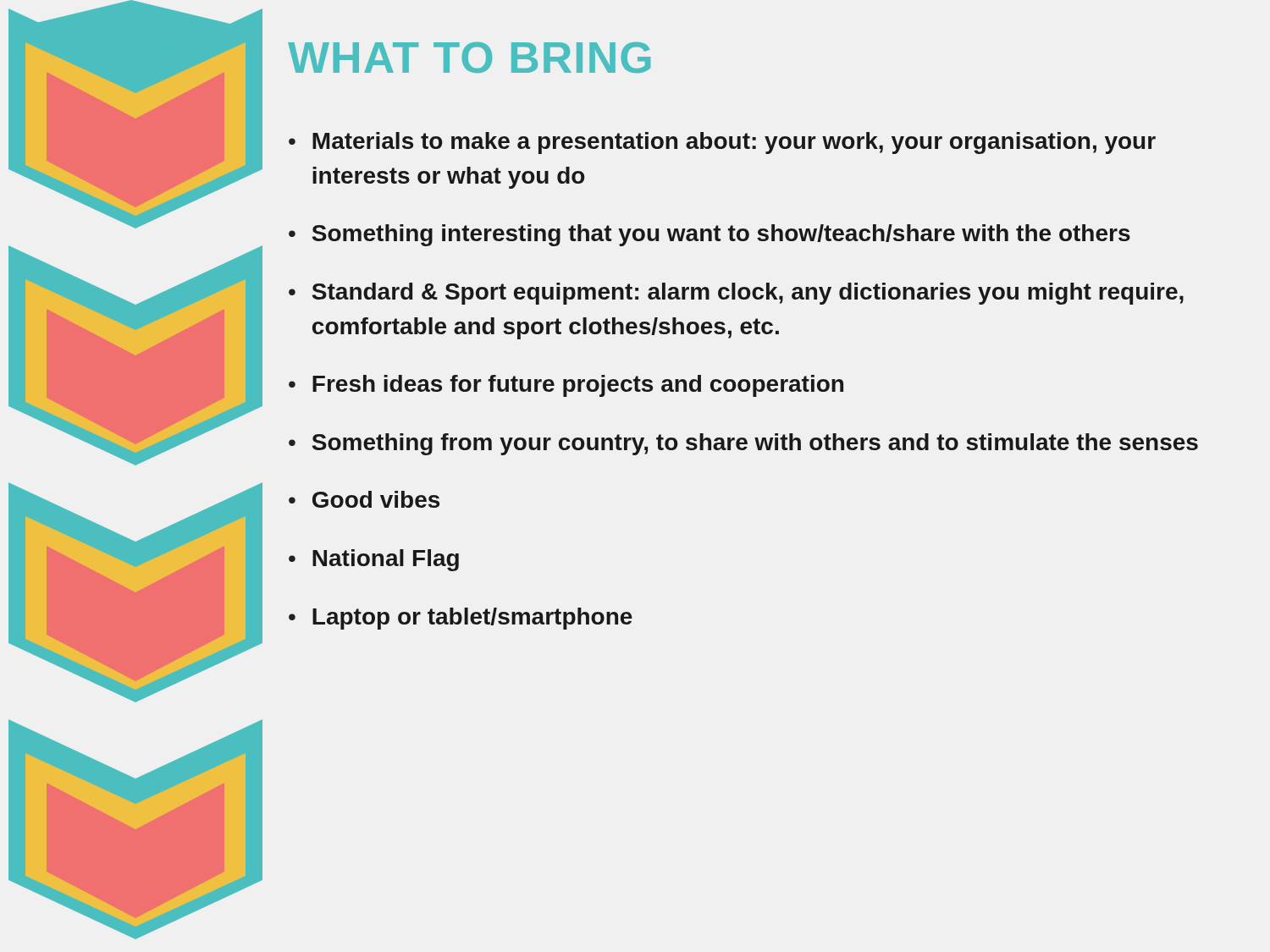Viewport: 1270px width, 952px height.
Task: Click where it says "• National Flag"
Action: [374, 559]
